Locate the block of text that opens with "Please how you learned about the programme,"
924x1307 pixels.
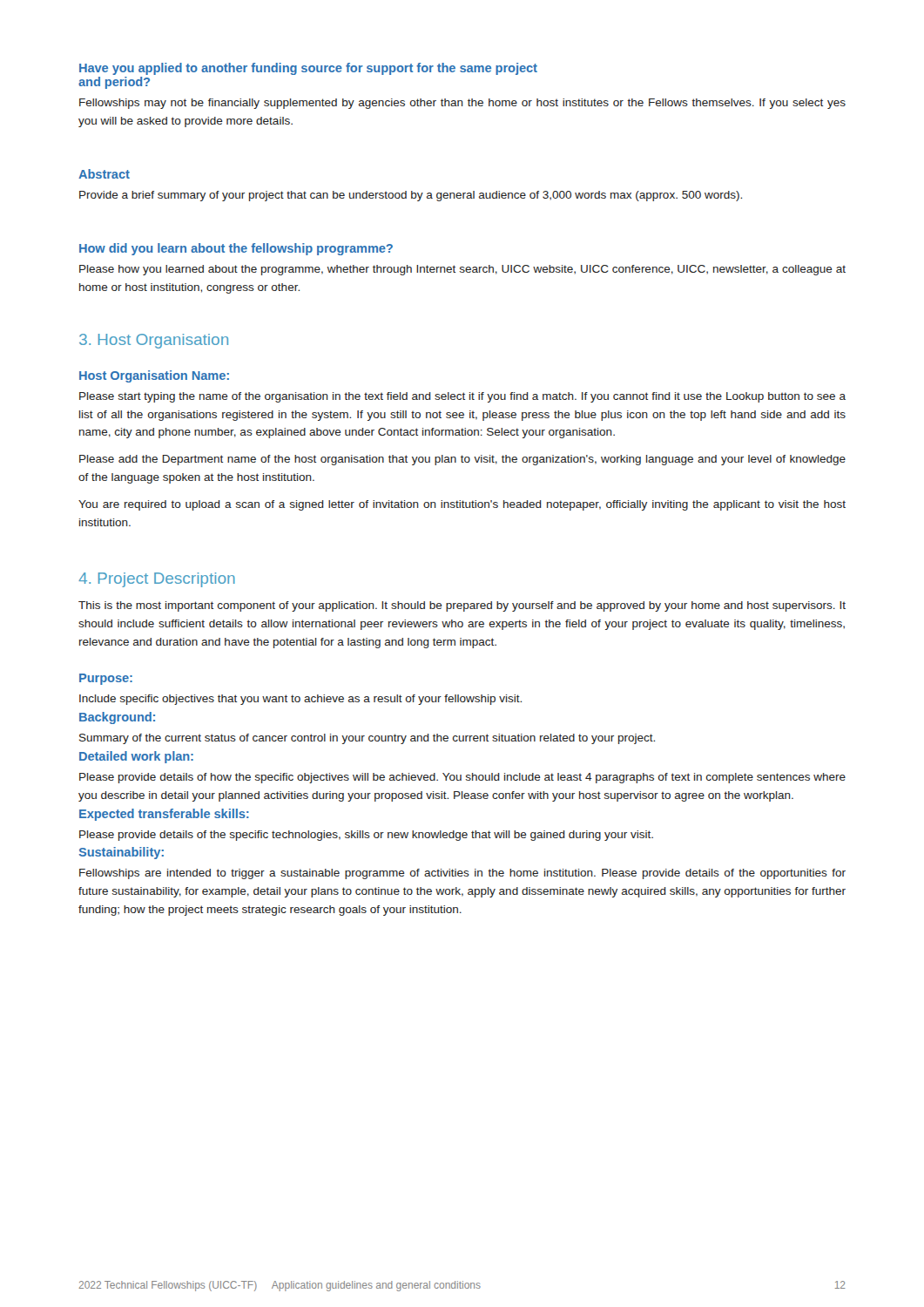[462, 278]
